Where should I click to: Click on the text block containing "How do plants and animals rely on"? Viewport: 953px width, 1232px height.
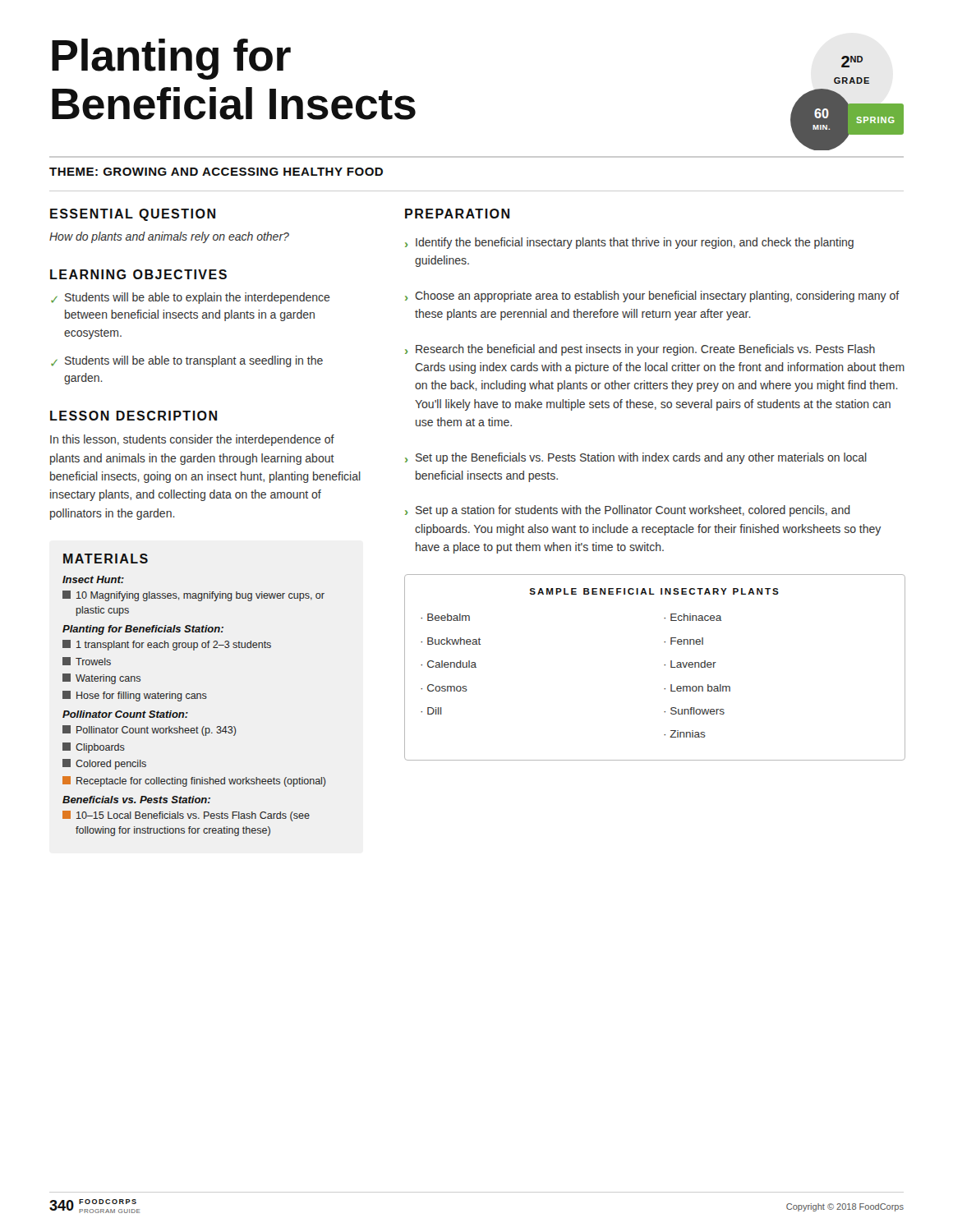pos(169,237)
